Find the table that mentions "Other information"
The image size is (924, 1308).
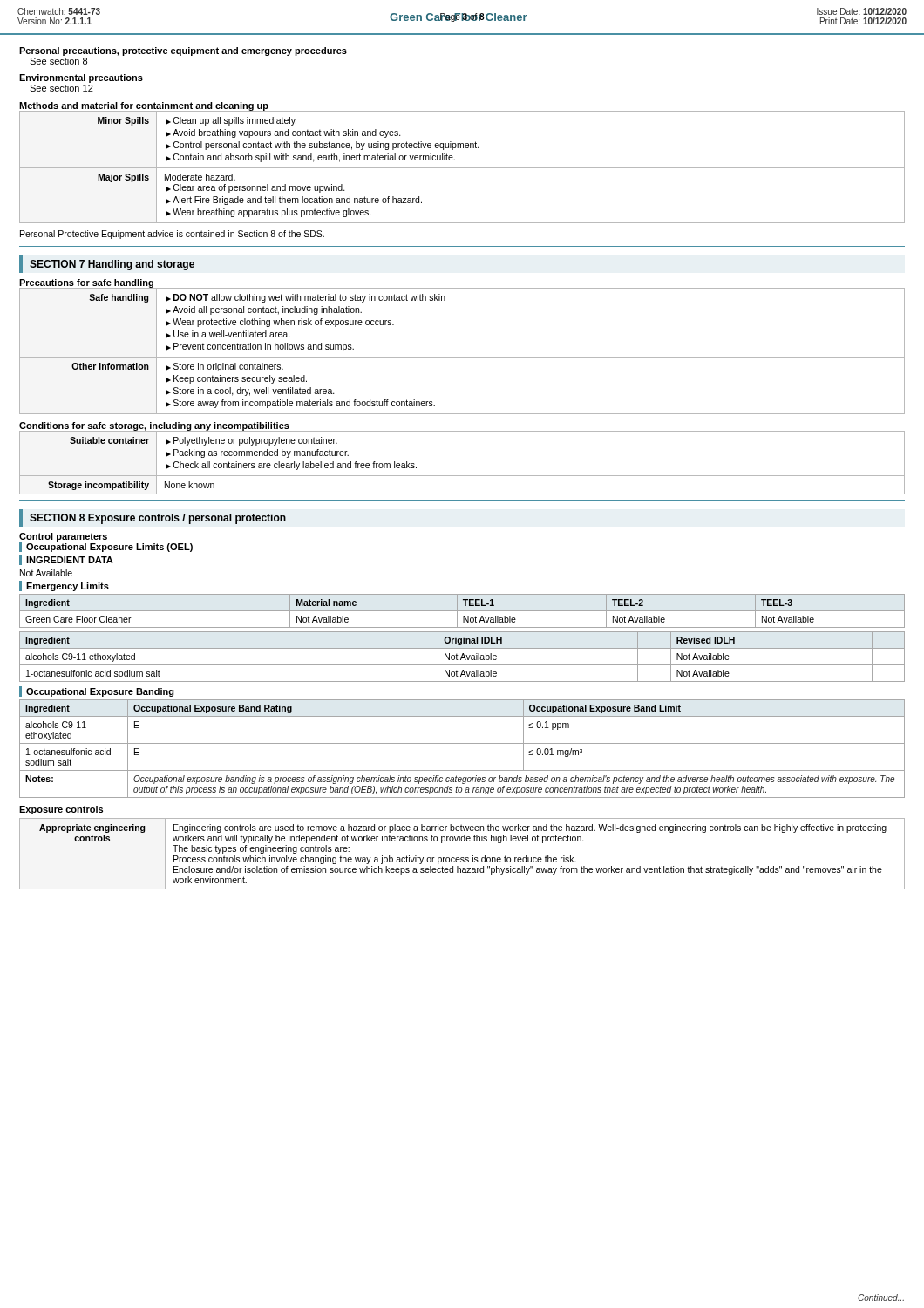462,351
